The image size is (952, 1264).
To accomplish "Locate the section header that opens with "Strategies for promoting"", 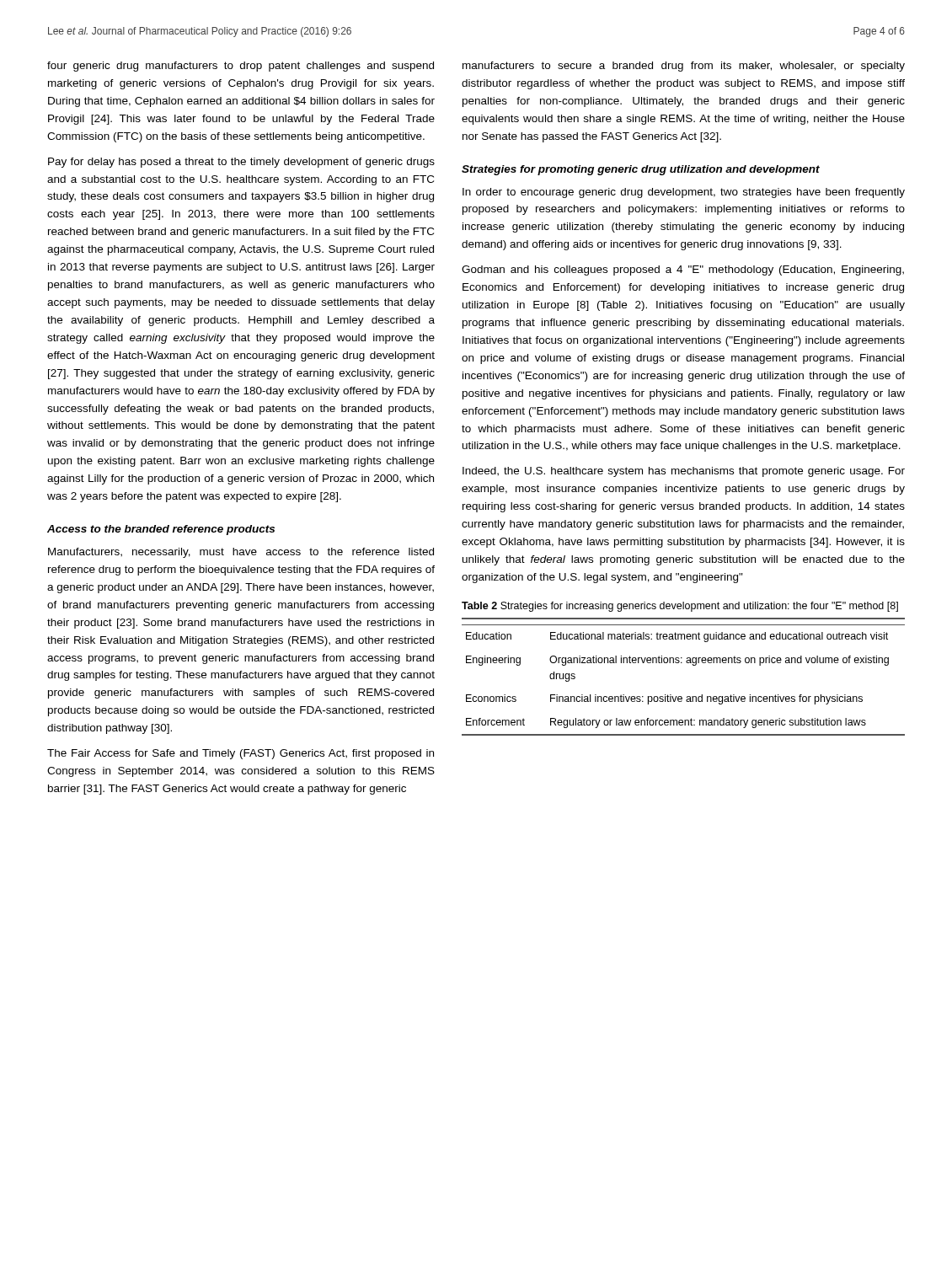I will [x=683, y=169].
